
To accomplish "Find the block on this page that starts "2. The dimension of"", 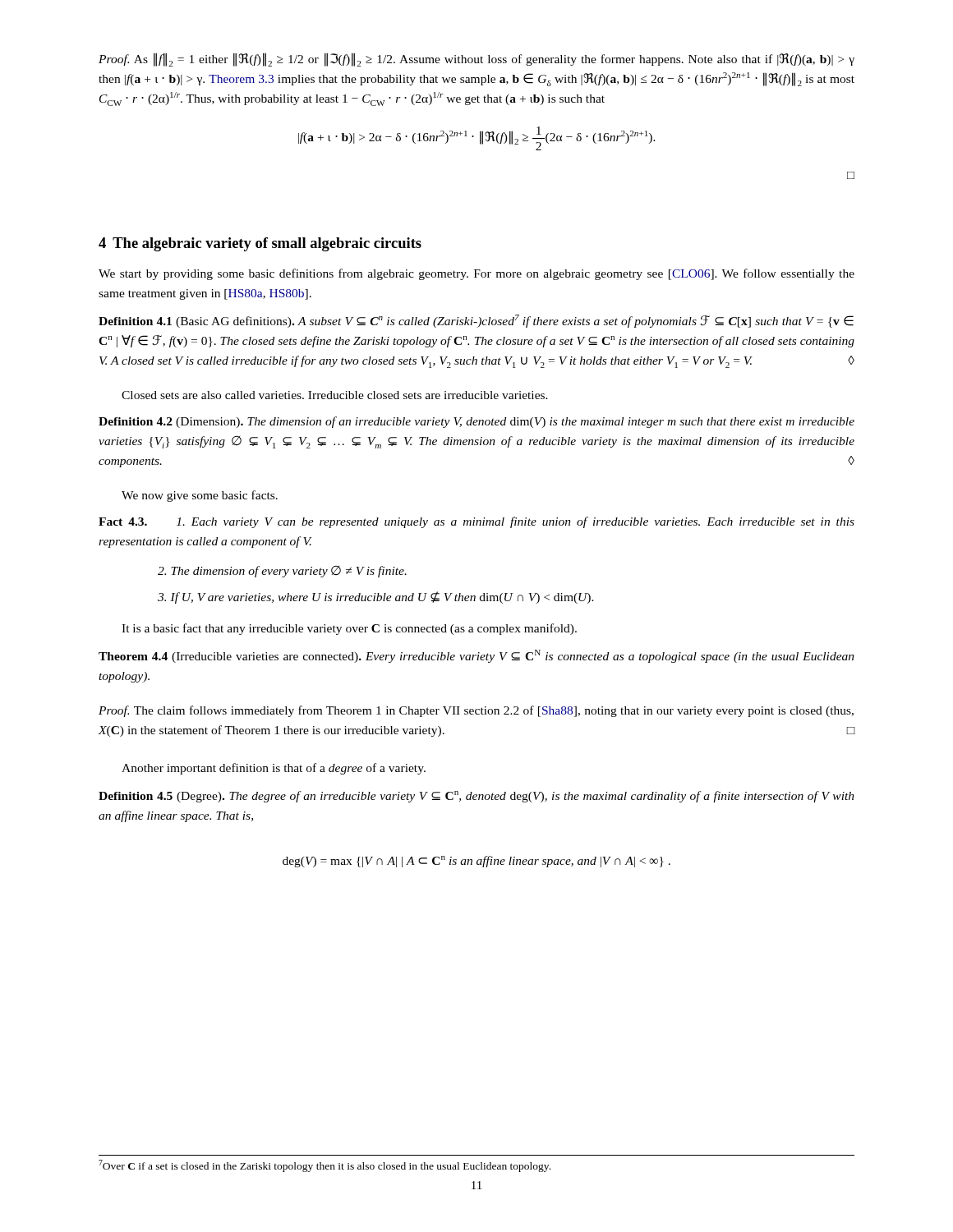I will coord(283,571).
